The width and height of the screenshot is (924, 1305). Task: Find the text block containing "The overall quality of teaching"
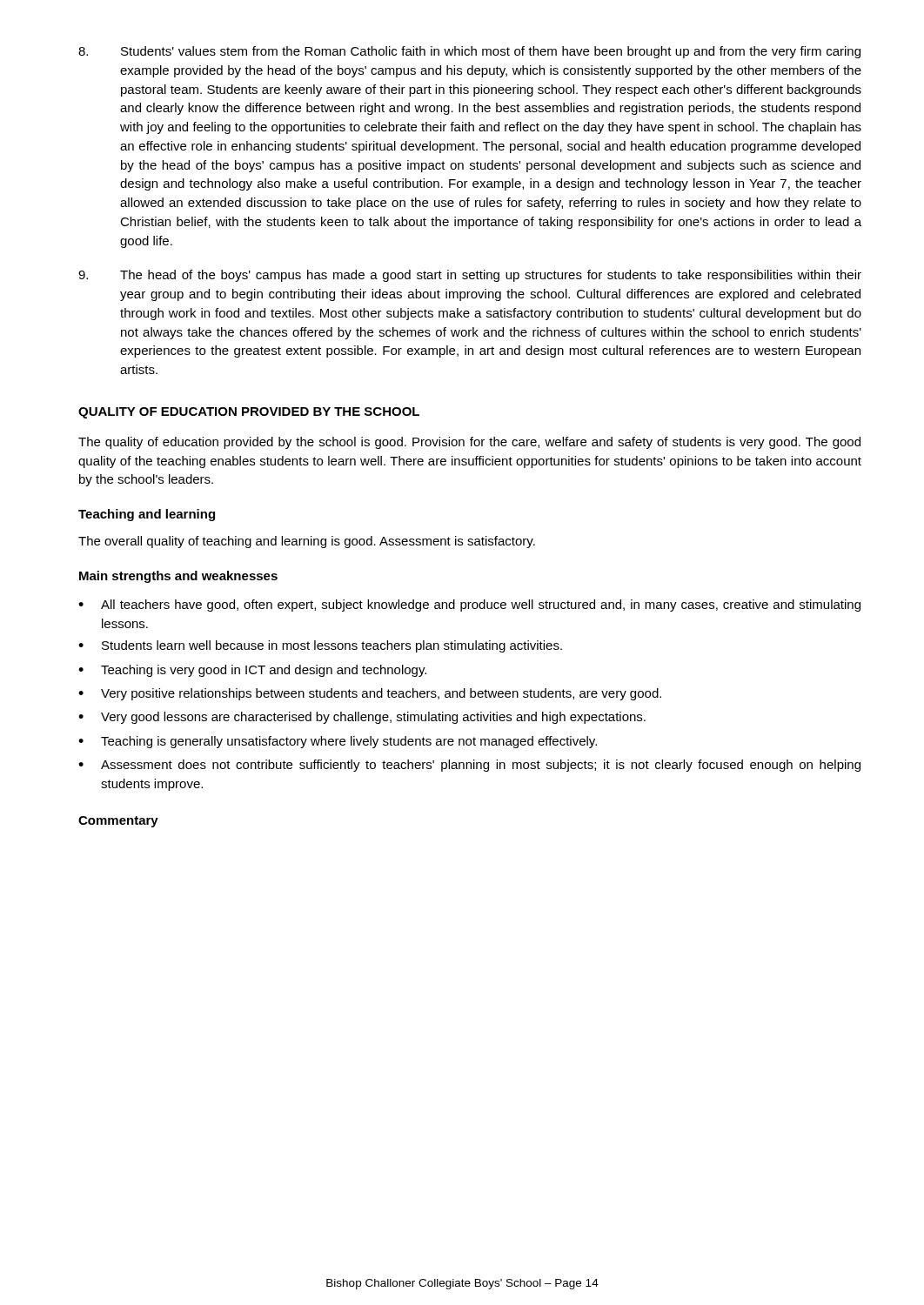[x=307, y=541]
